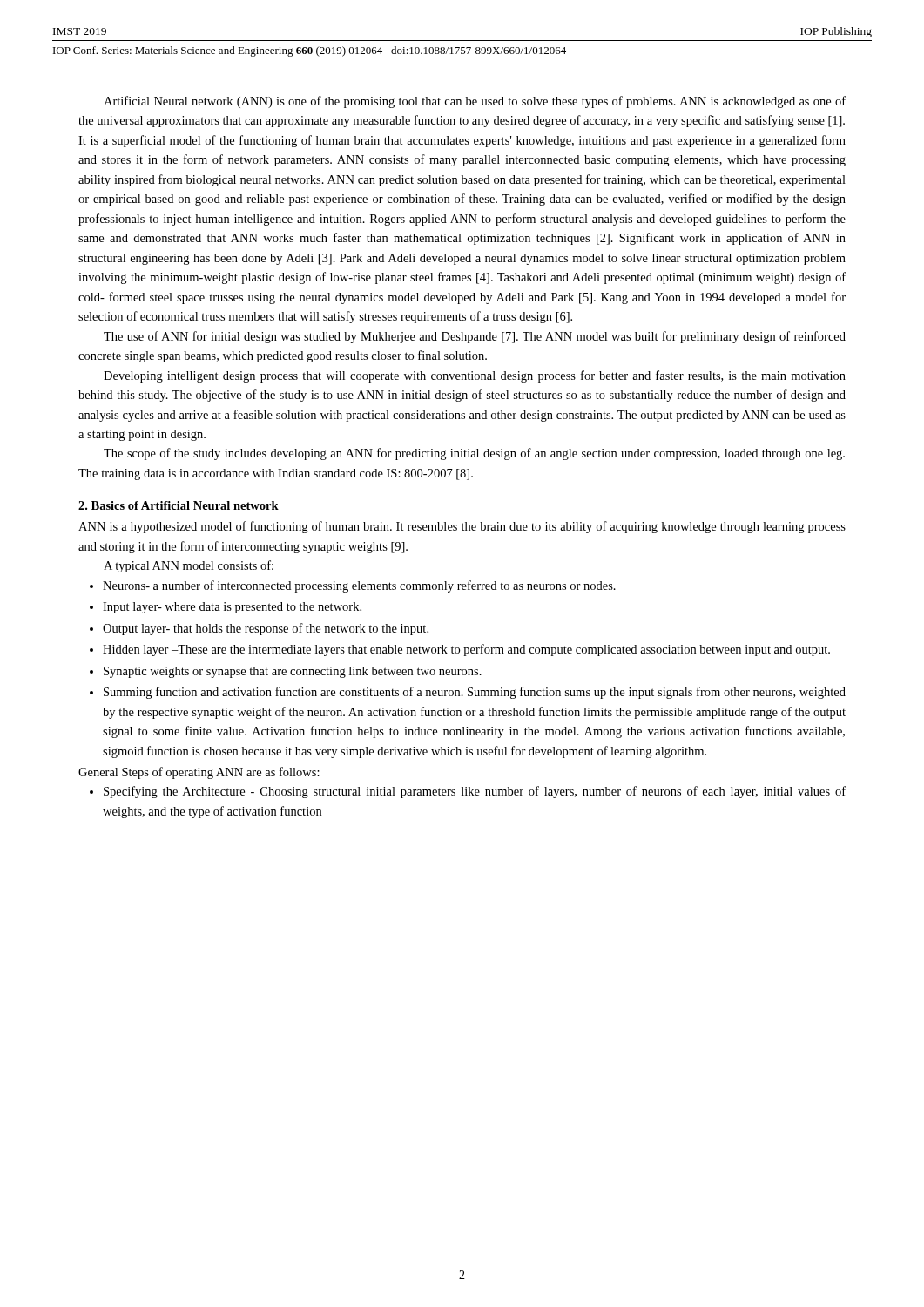The width and height of the screenshot is (924, 1307).
Task: Click on the text starting "Synaptic weights or synapse that are"
Action: [x=462, y=671]
